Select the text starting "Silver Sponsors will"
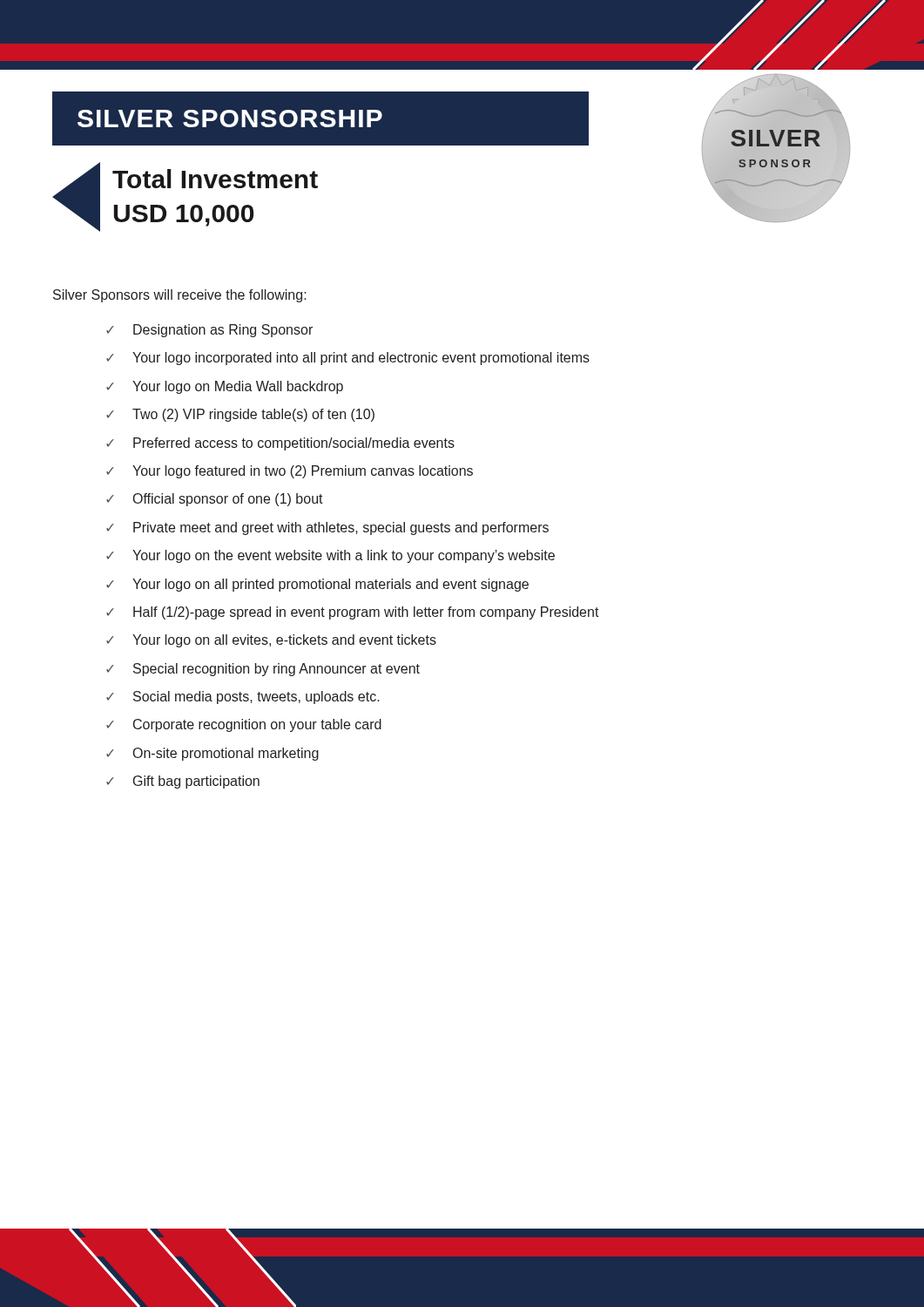 pos(180,295)
